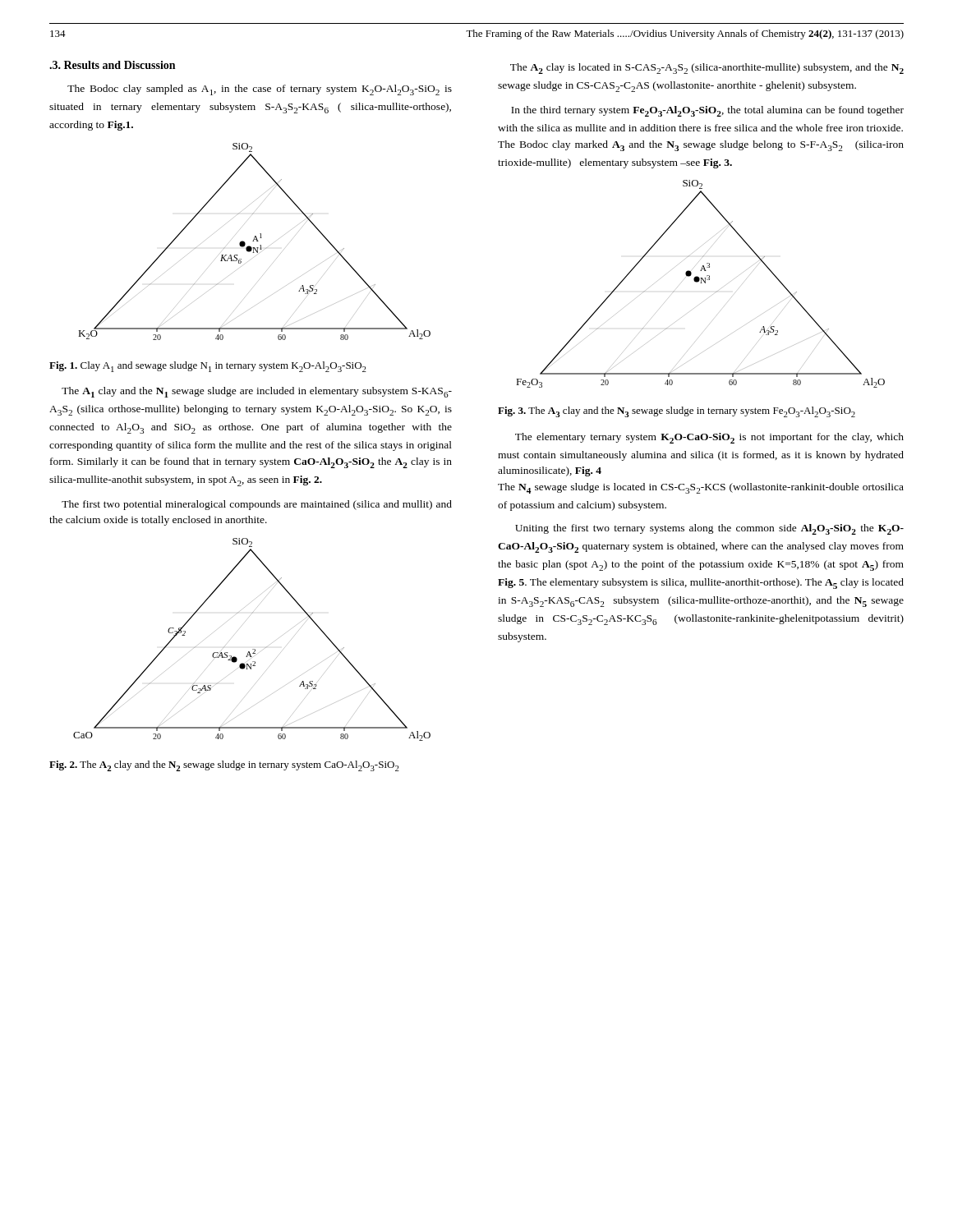Where is the passage that starts "The elementary ternary system"?
The image size is (953, 1232).
(709, 438)
